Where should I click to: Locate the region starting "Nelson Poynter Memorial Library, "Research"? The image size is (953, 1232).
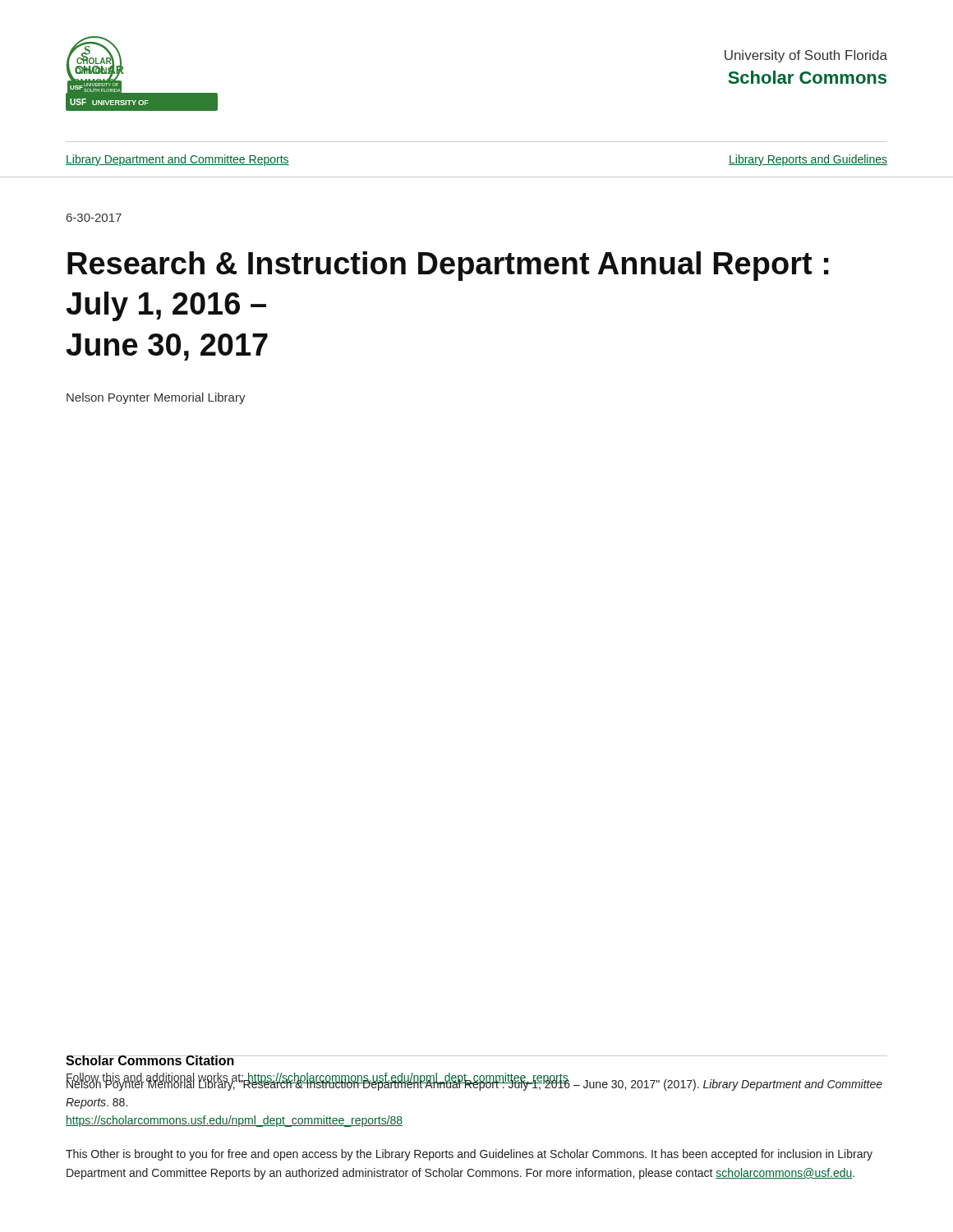coord(474,1084)
